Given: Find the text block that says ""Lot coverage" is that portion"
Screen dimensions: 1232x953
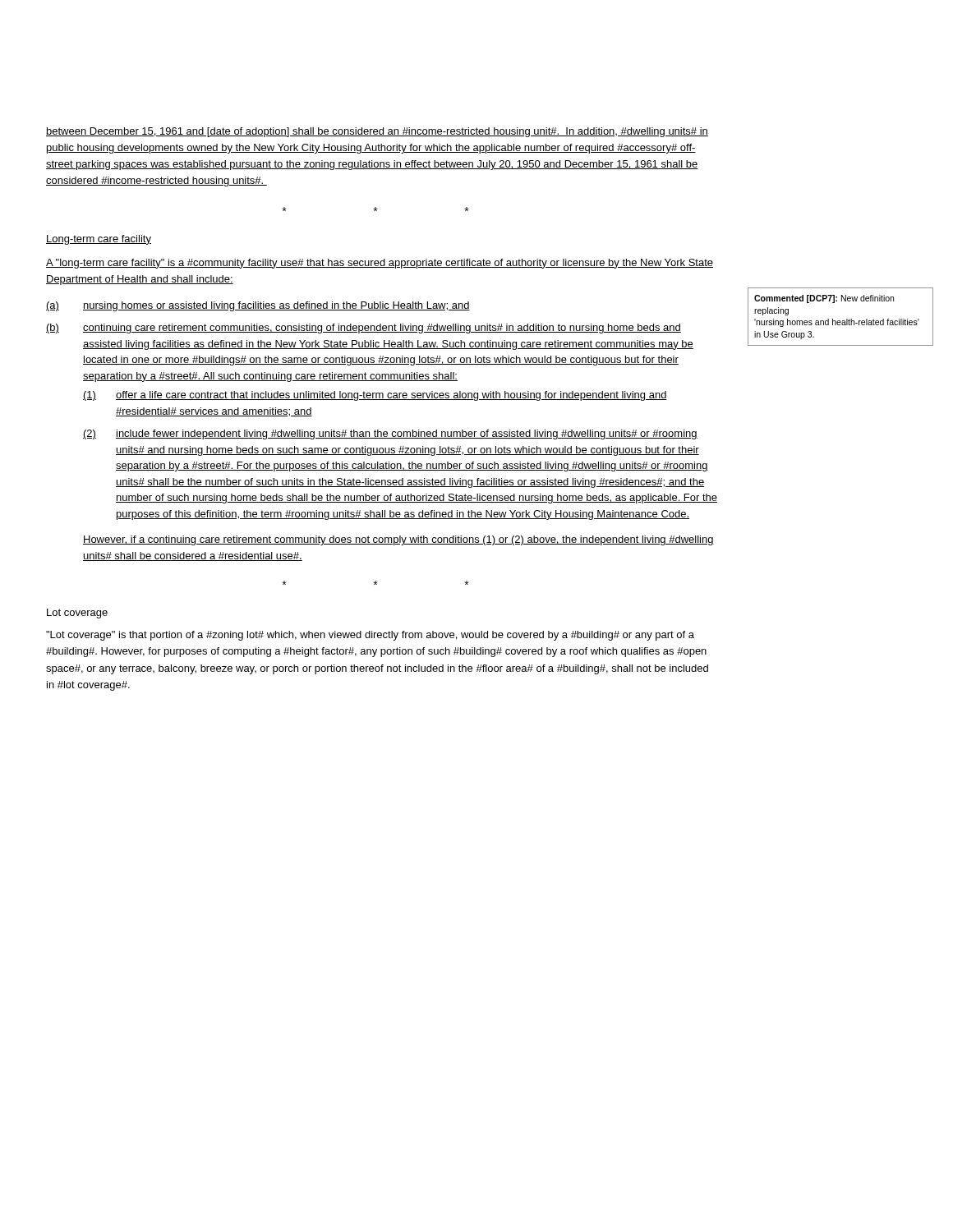Looking at the screenshot, I should tap(377, 660).
